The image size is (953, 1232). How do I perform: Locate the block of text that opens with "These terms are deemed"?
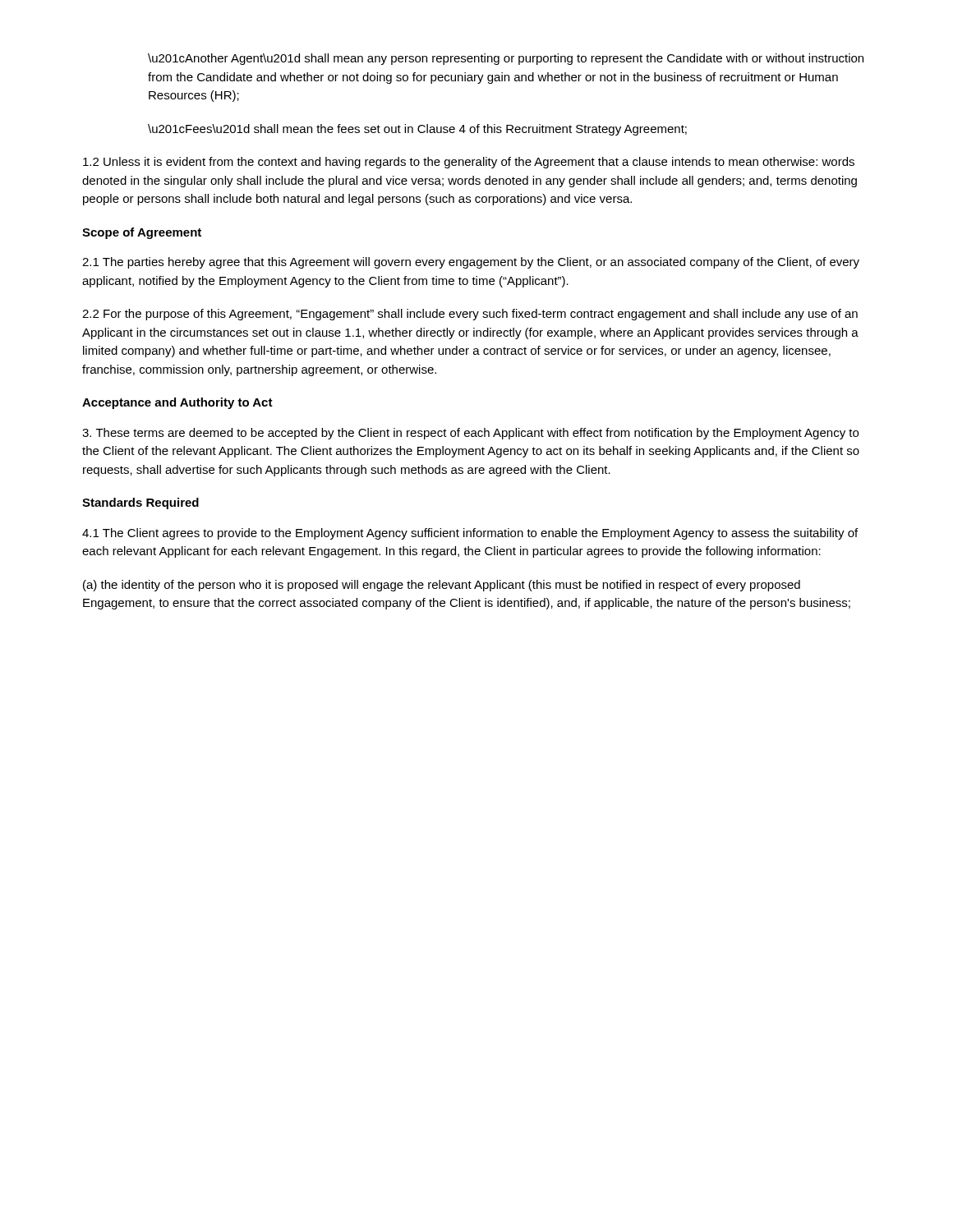coord(471,450)
